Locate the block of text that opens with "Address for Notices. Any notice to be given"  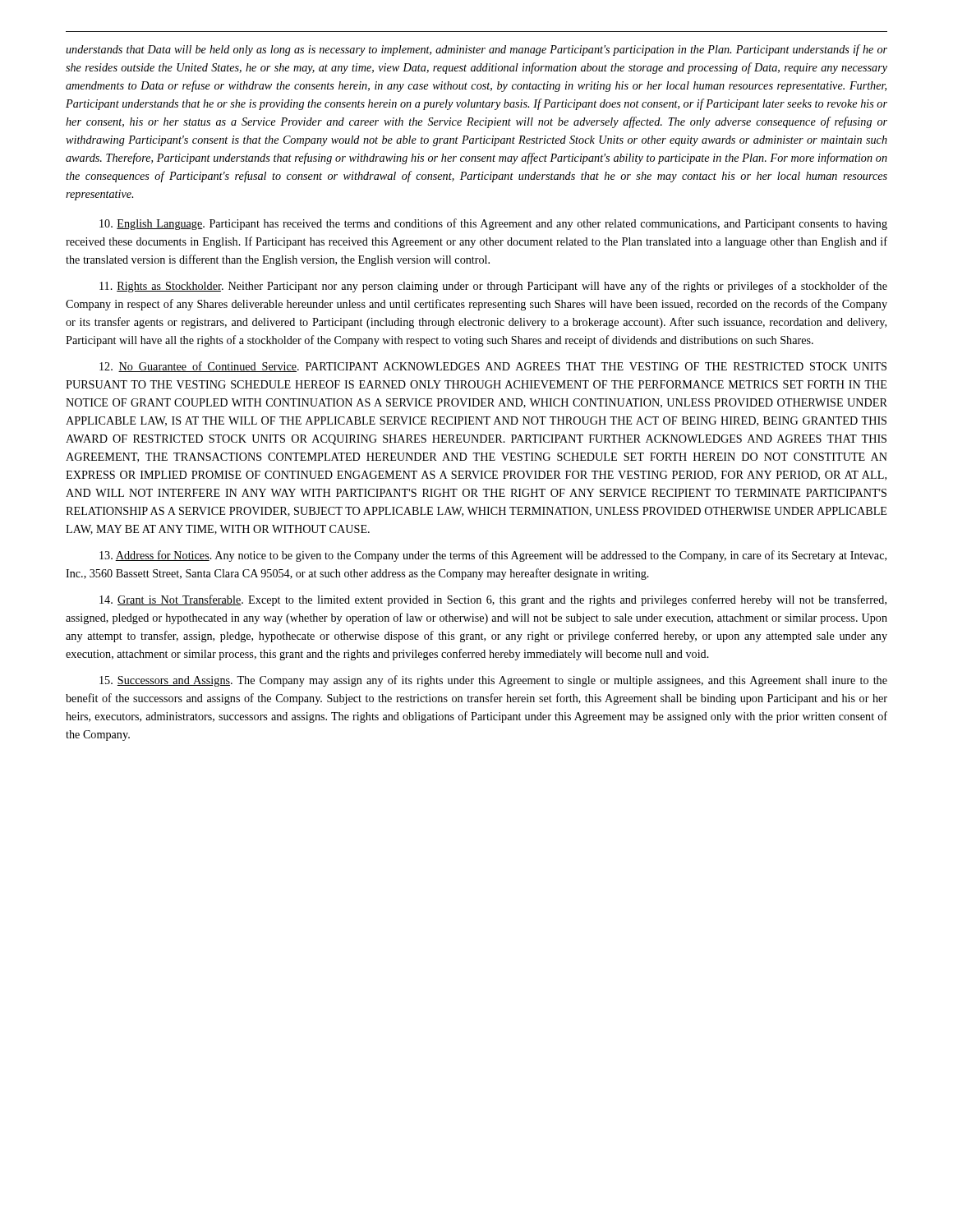click(476, 564)
